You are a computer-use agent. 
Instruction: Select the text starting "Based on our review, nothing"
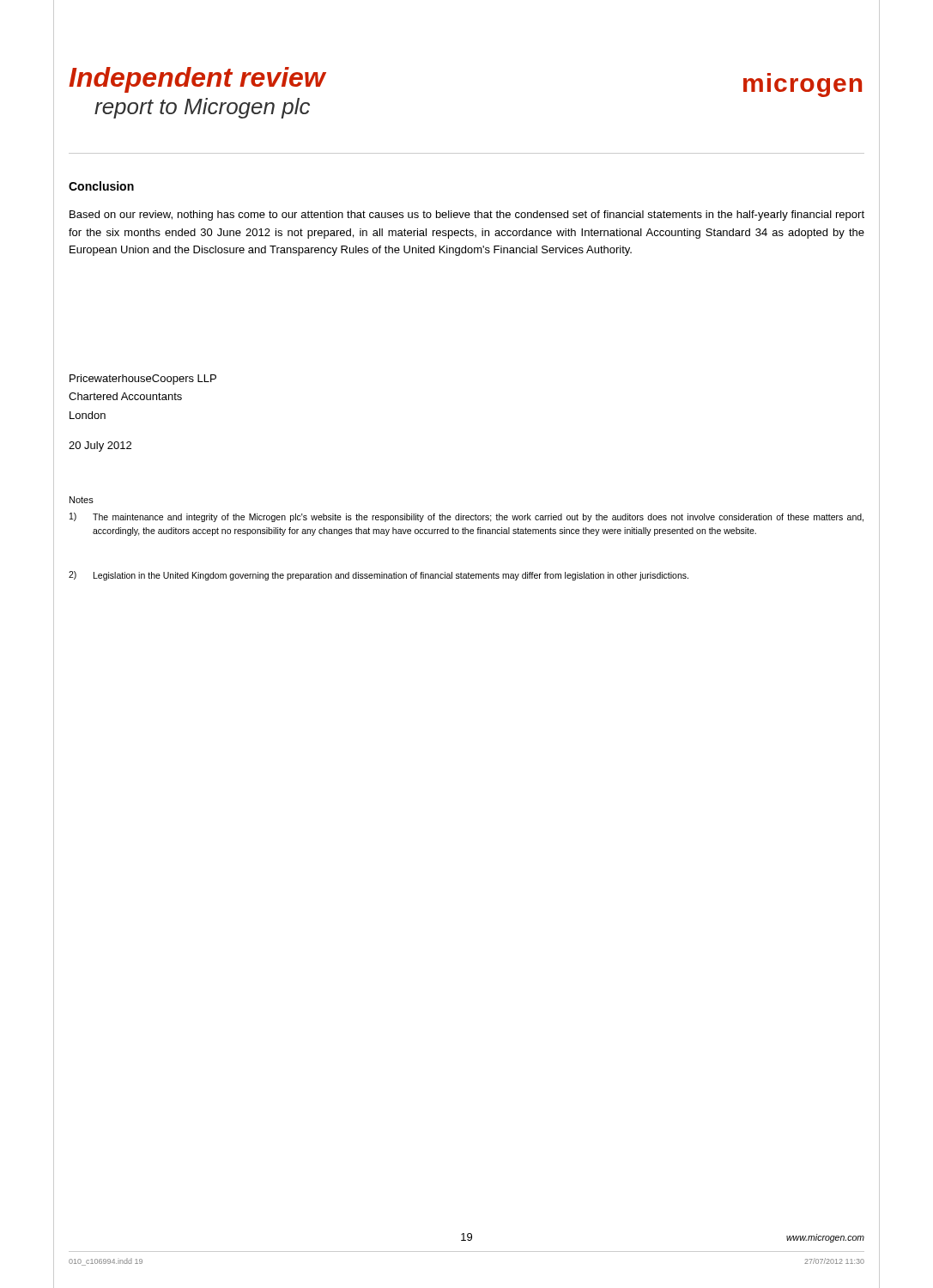coord(466,233)
